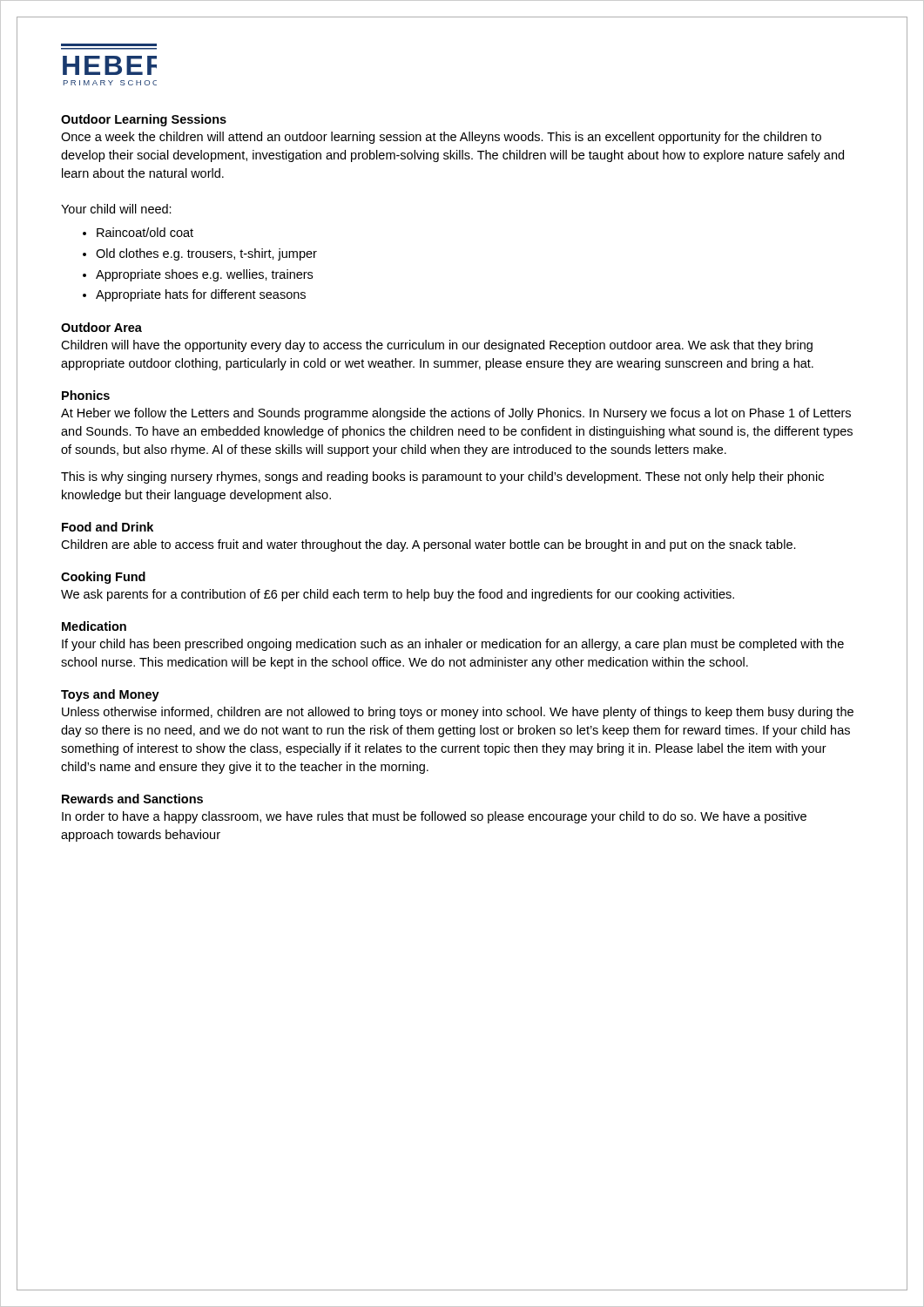Where does it say "Outdoor Area"?
This screenshot has height=1307, width=924.
pyautogui.click(x=101, y=328)
